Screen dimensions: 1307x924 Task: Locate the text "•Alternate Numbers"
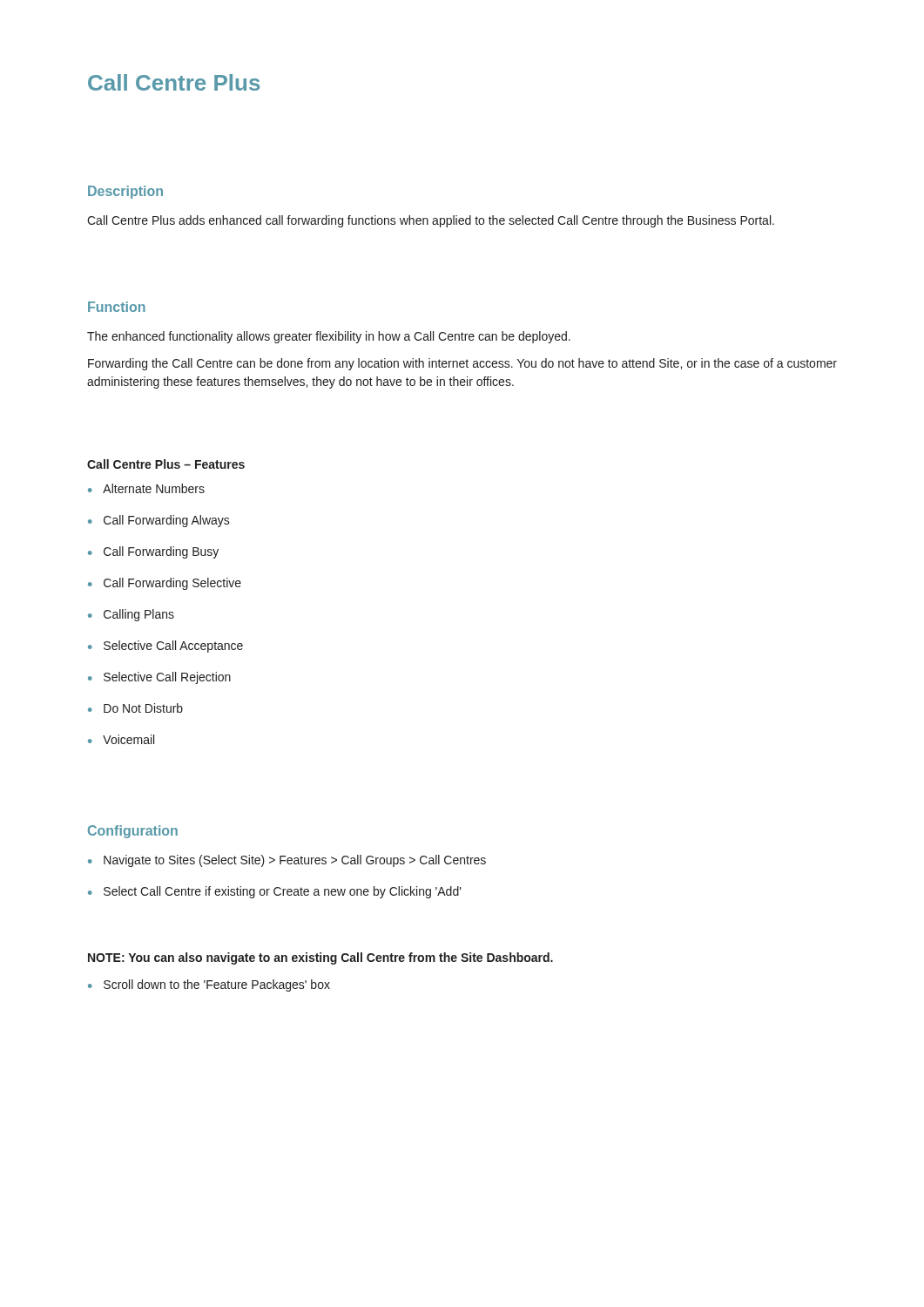click(146, 491)
